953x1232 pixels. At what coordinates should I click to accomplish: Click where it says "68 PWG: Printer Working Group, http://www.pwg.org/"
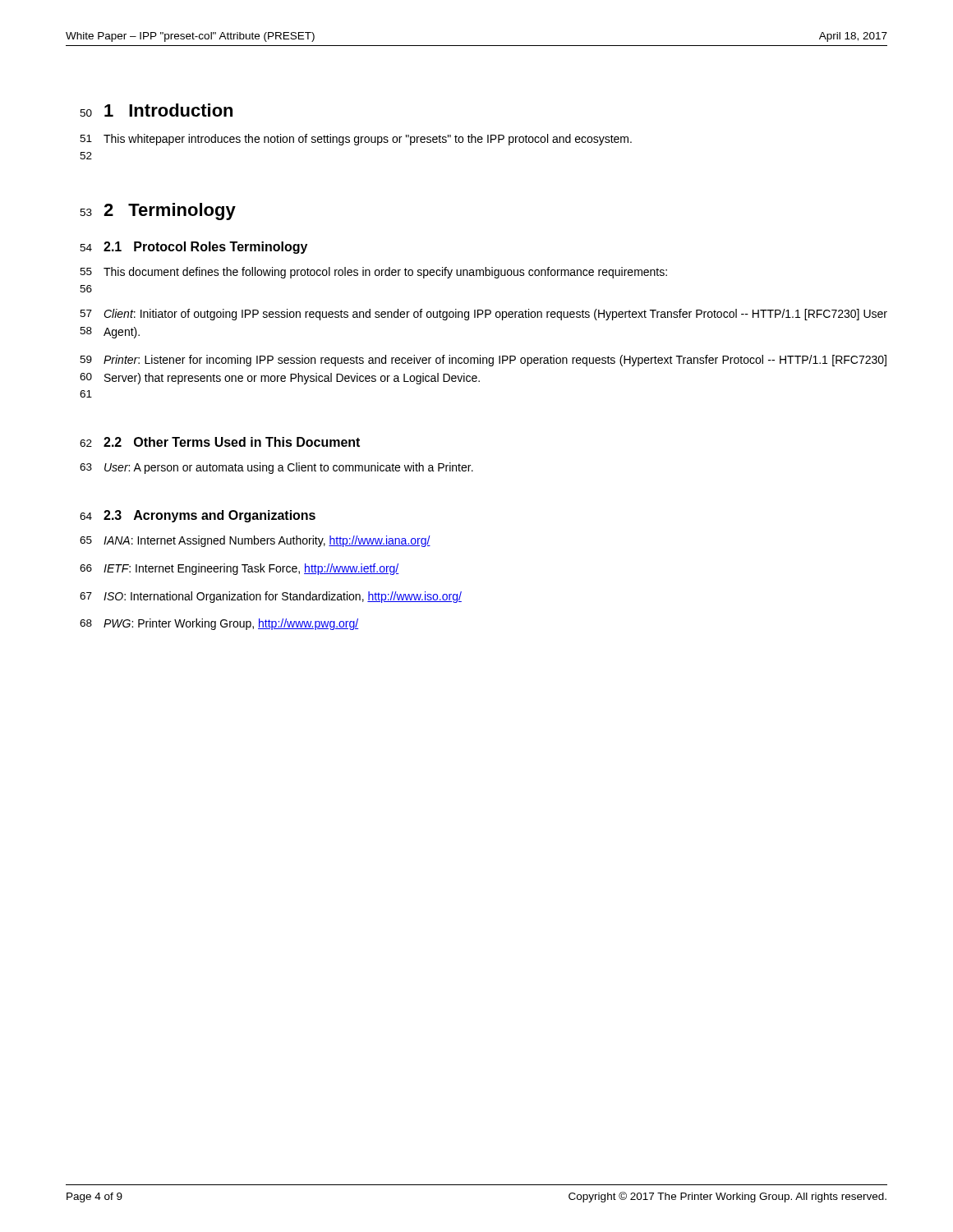[x=219, y=624]
